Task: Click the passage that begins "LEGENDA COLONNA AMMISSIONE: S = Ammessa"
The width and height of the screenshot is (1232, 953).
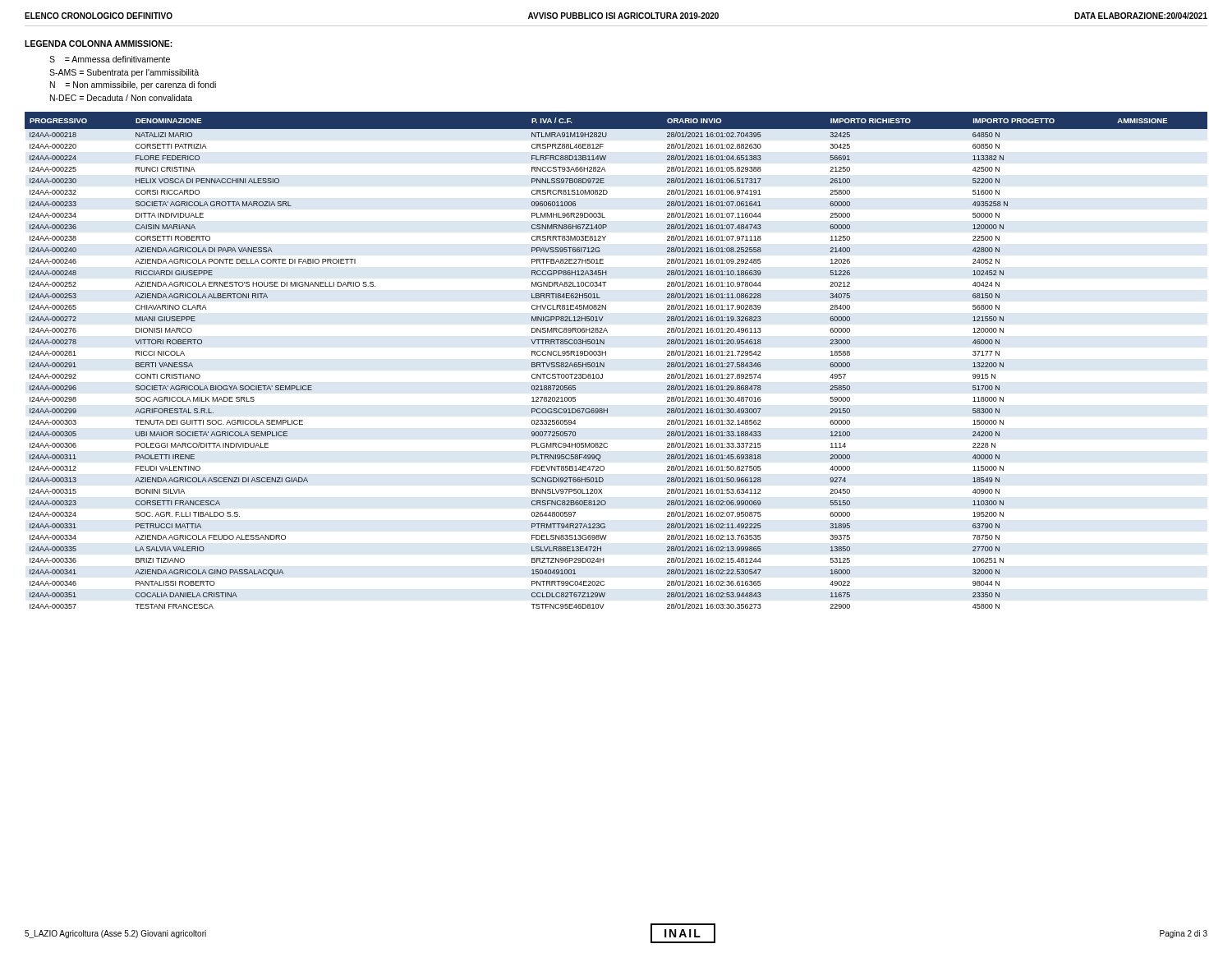Action: click(99, 44)
